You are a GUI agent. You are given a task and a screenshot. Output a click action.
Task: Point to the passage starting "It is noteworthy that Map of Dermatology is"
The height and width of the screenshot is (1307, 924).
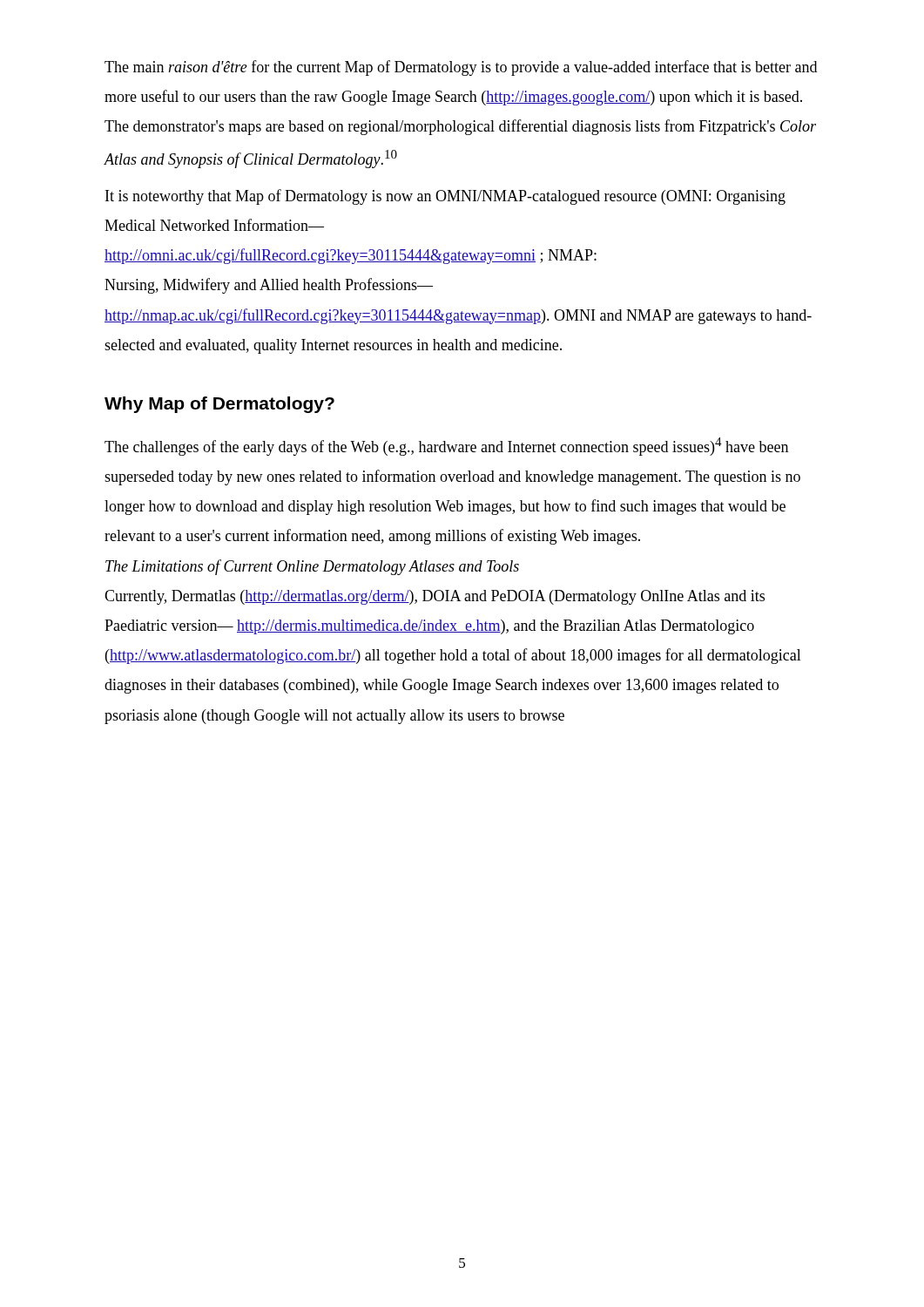(462, 270)
